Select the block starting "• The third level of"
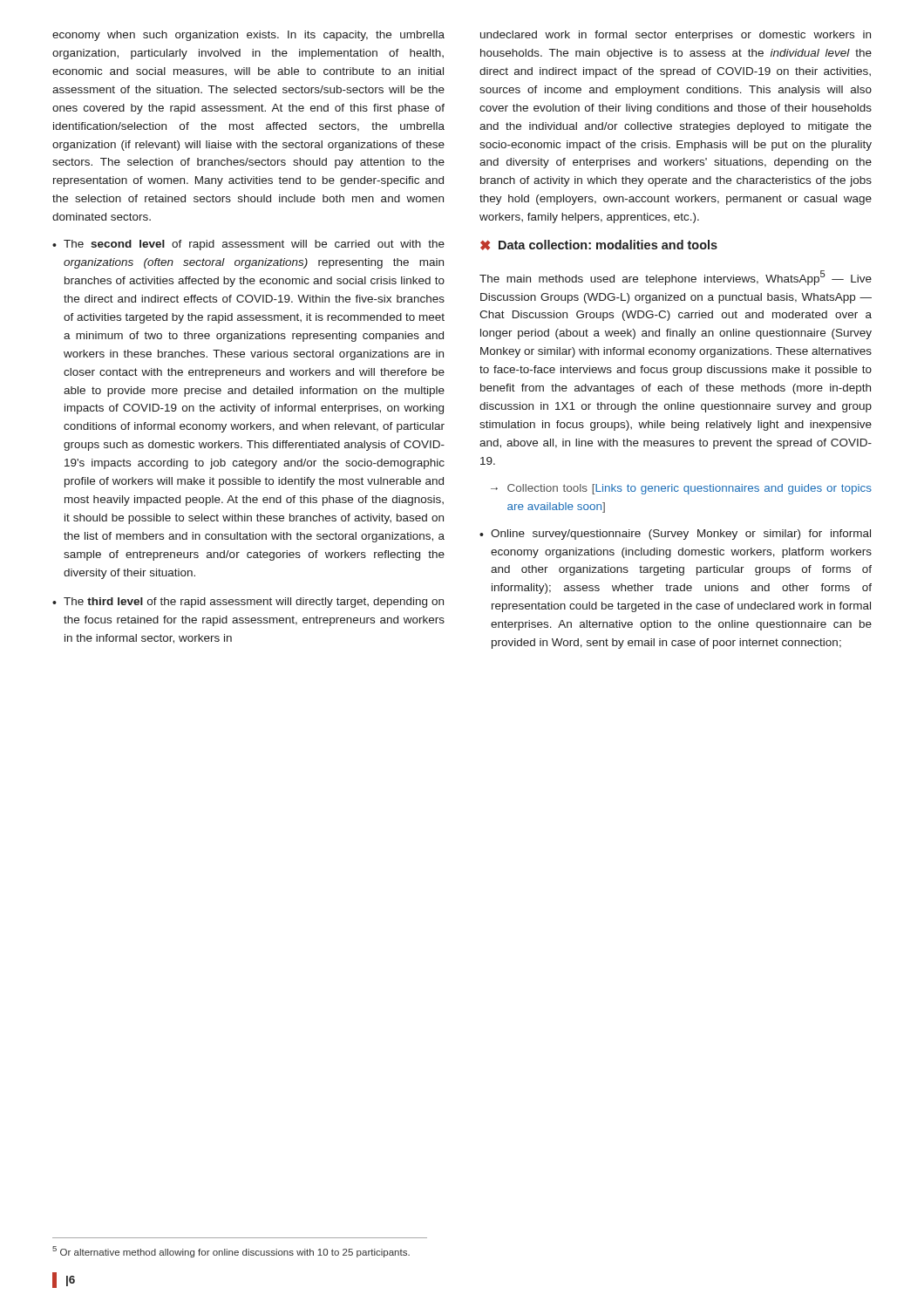This screenshot has height=1308, width=924. click(248, 620)
